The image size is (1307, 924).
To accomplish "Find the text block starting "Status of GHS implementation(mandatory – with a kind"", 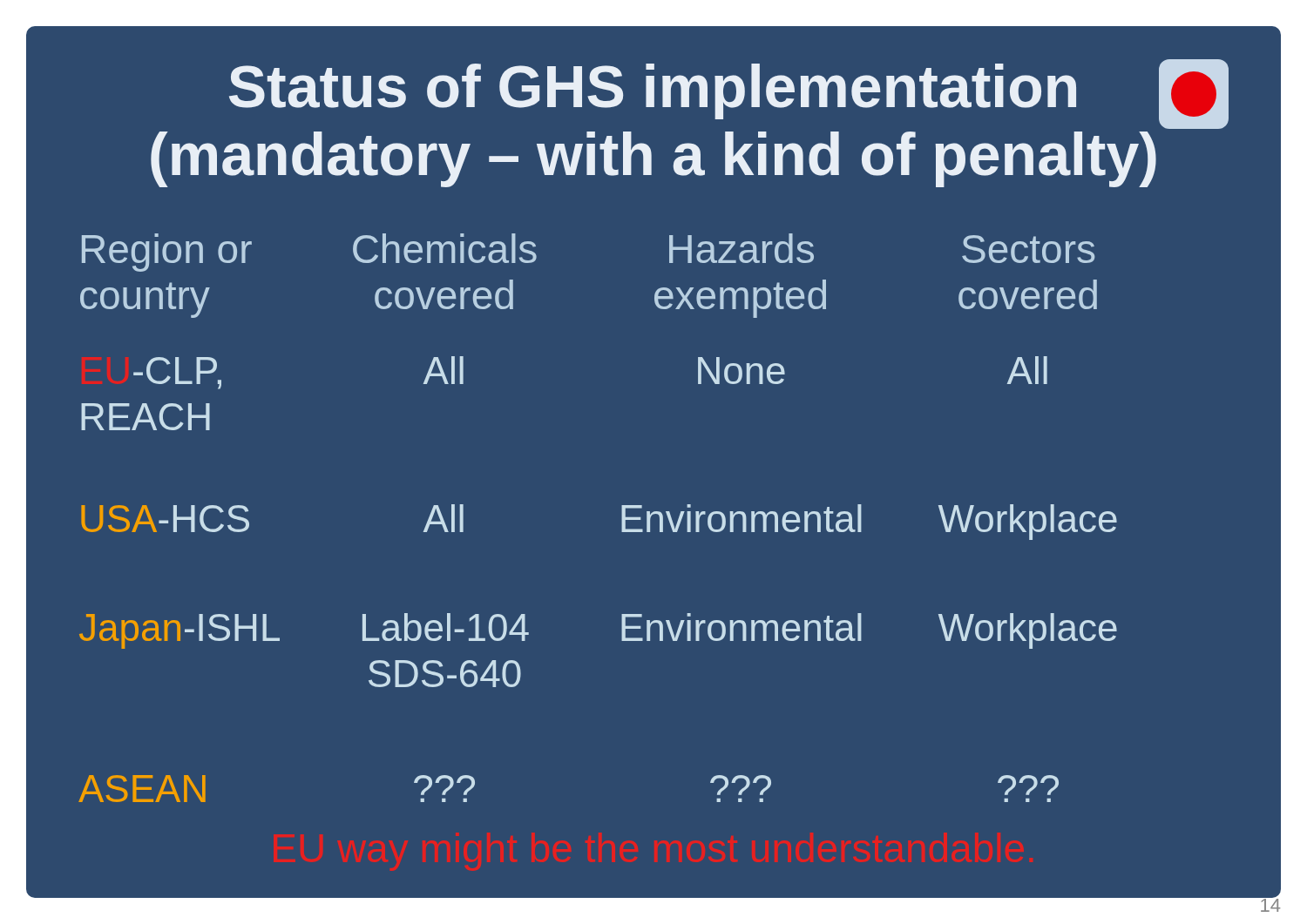I will 654,120.
